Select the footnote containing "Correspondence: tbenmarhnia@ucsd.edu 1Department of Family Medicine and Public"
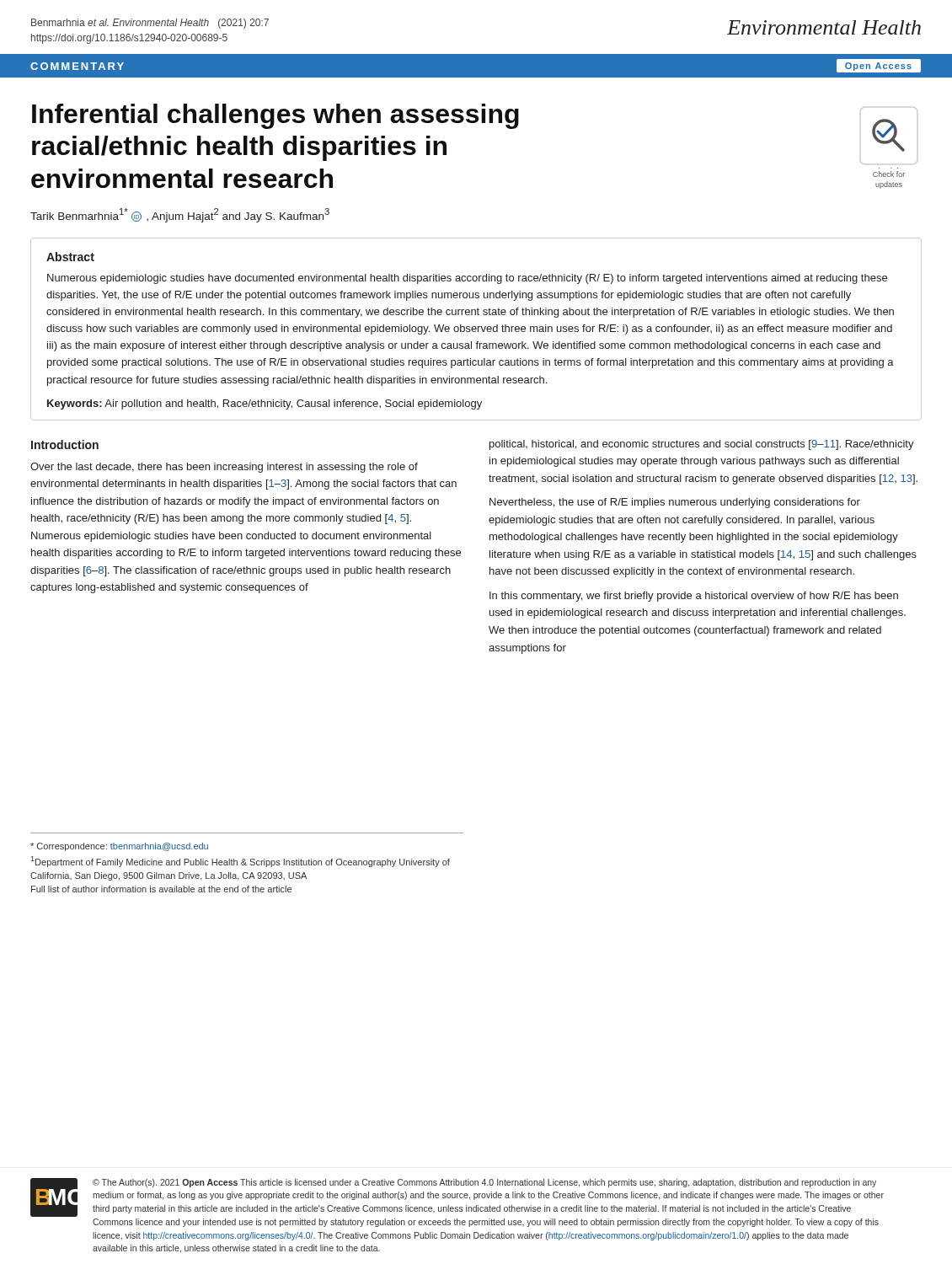Screen dimensions: 1264x952 click(x=240, y=868)
